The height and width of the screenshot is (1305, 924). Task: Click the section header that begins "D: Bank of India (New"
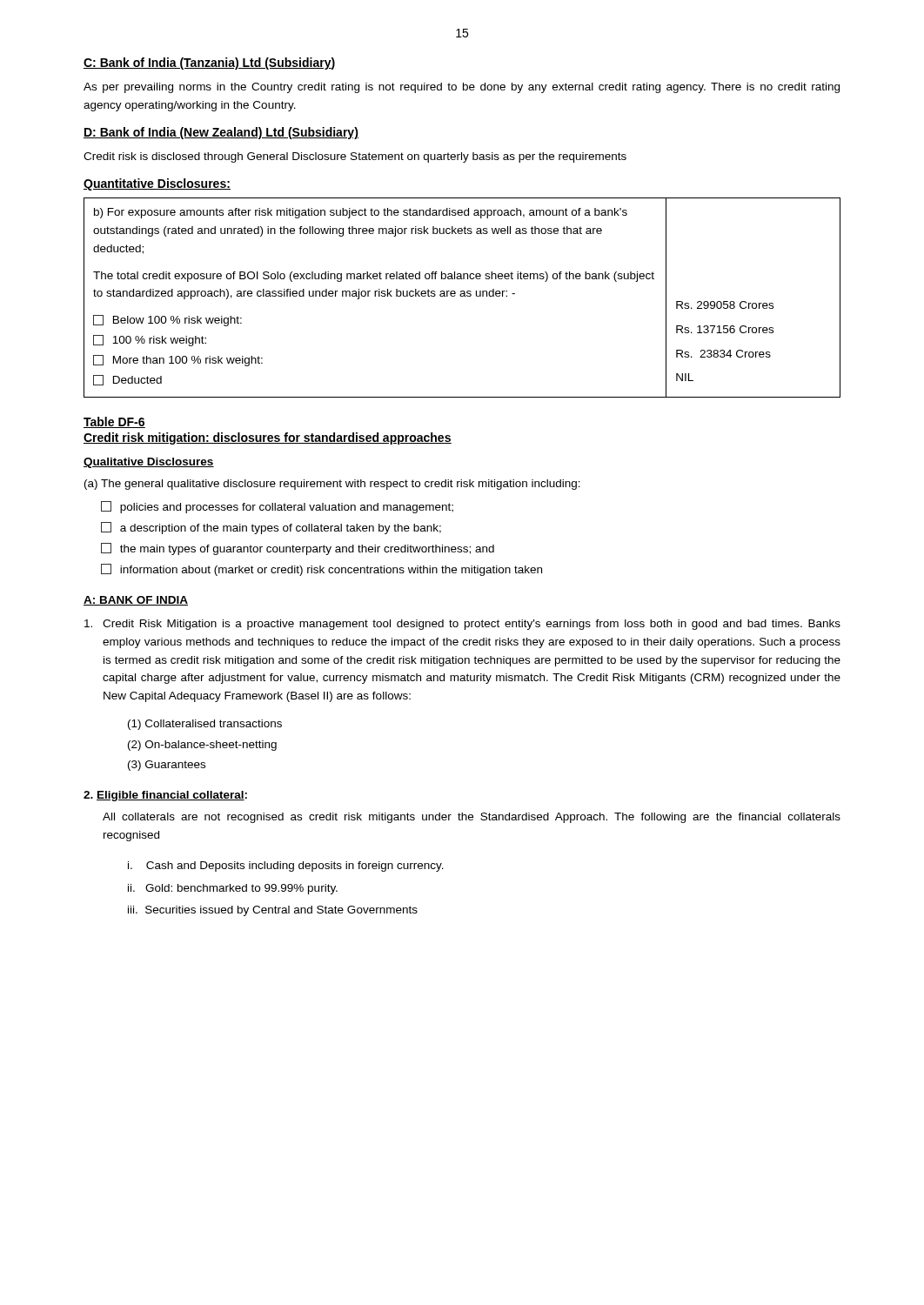click(221, 132)
